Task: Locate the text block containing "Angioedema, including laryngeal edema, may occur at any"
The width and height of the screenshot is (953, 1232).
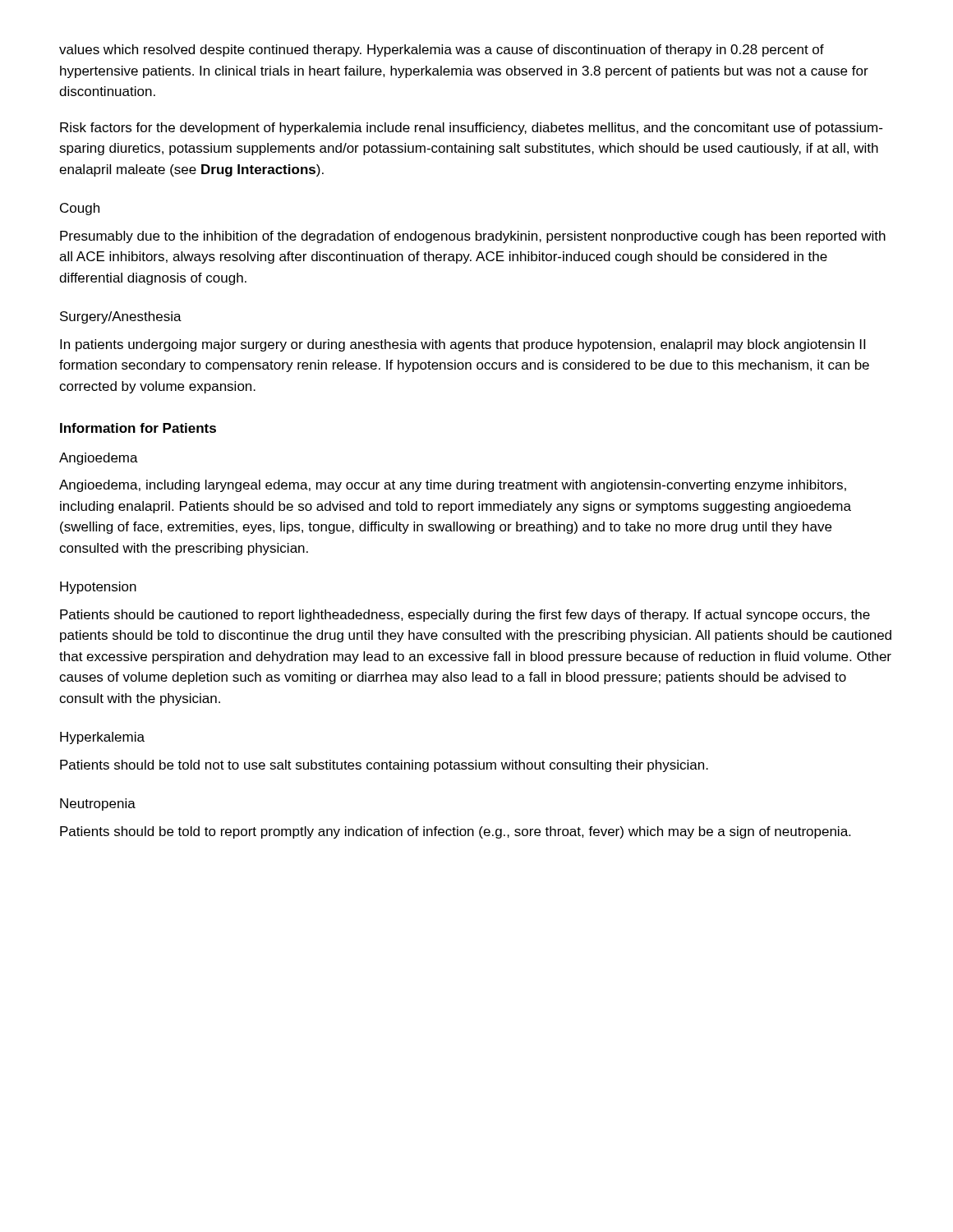Action: click(x=455, y=516)
